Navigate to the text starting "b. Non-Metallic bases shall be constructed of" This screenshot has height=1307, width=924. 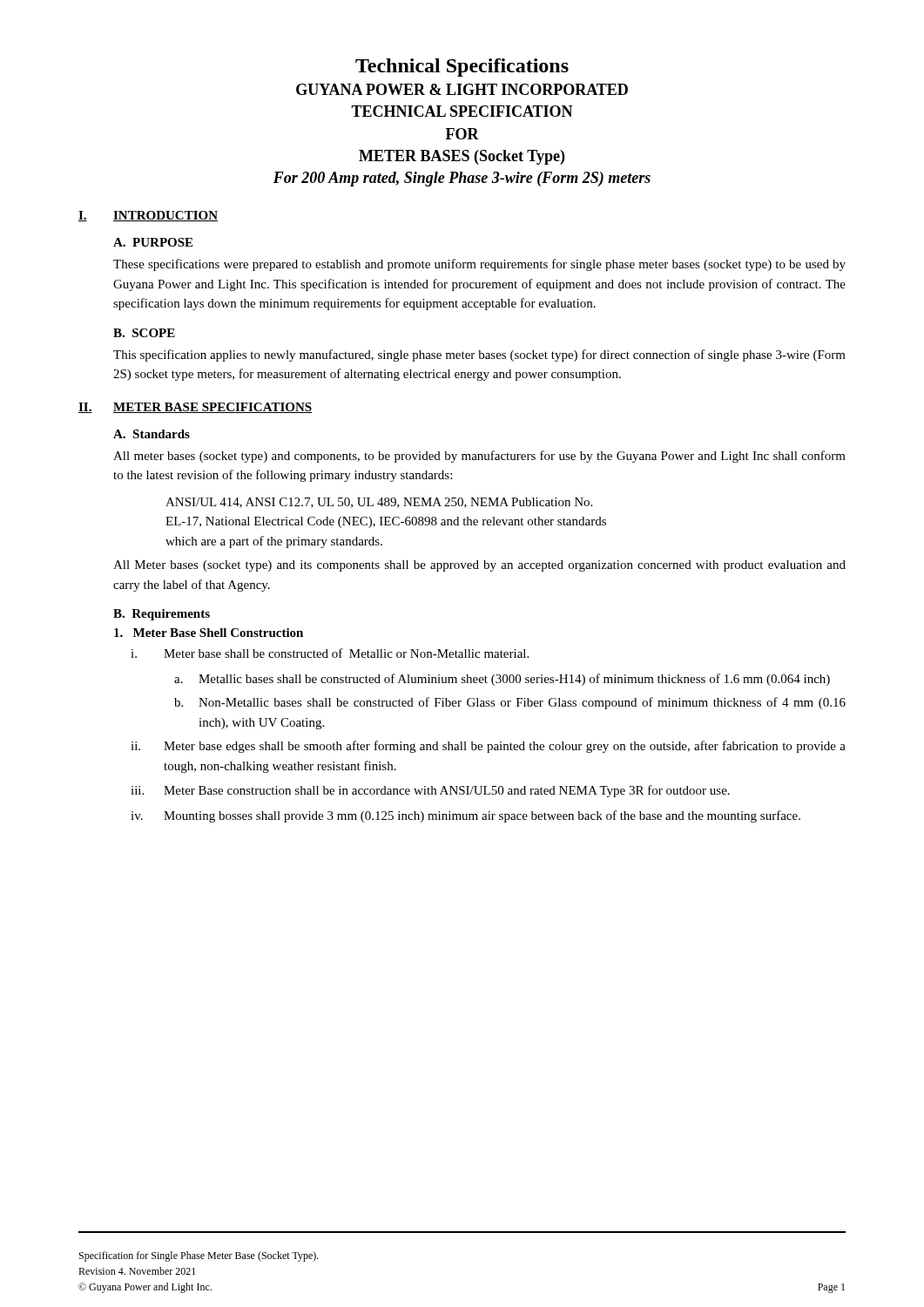[x=510, y=712]
